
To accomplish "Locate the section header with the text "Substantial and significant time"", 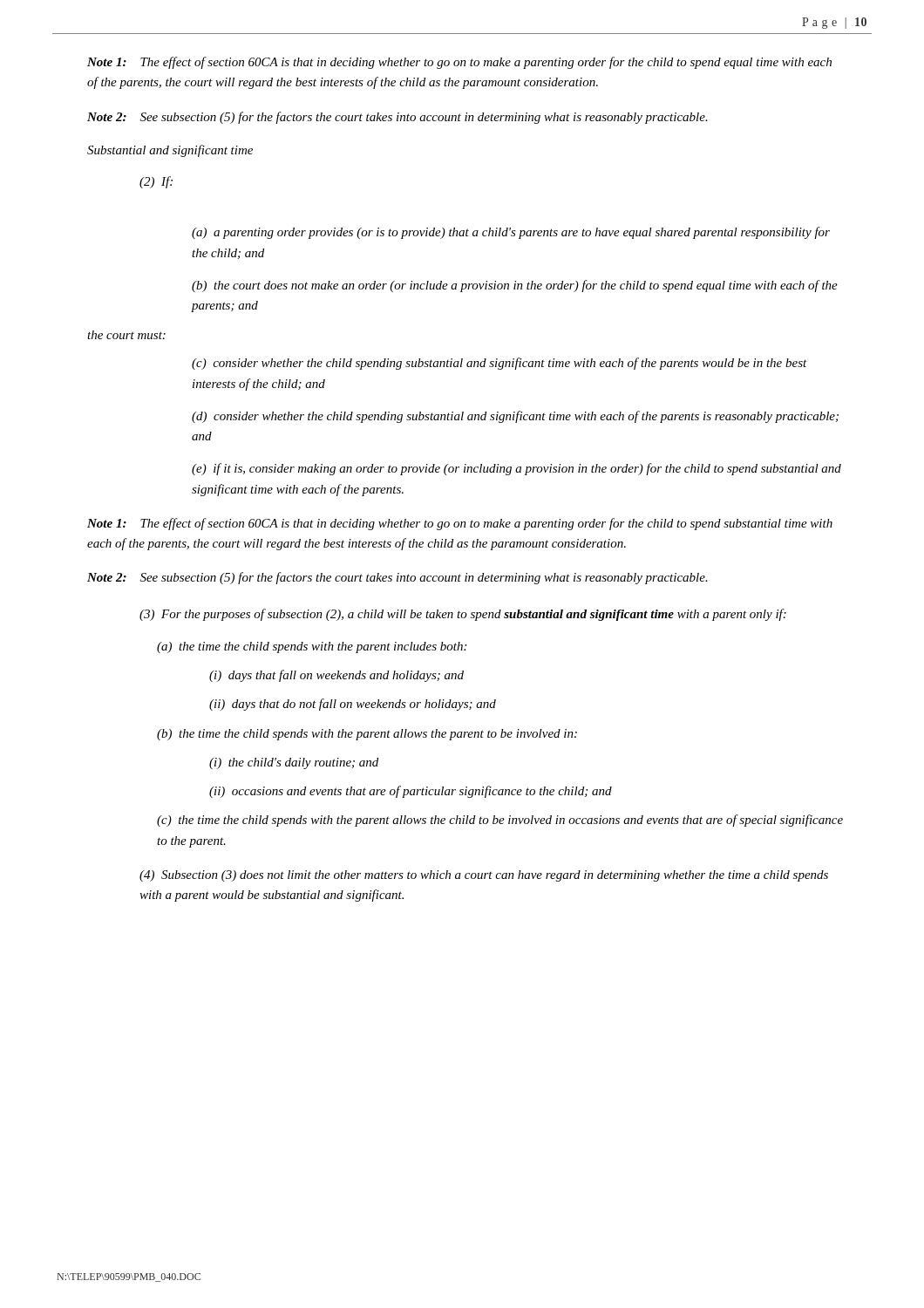I will coord(170,150).
